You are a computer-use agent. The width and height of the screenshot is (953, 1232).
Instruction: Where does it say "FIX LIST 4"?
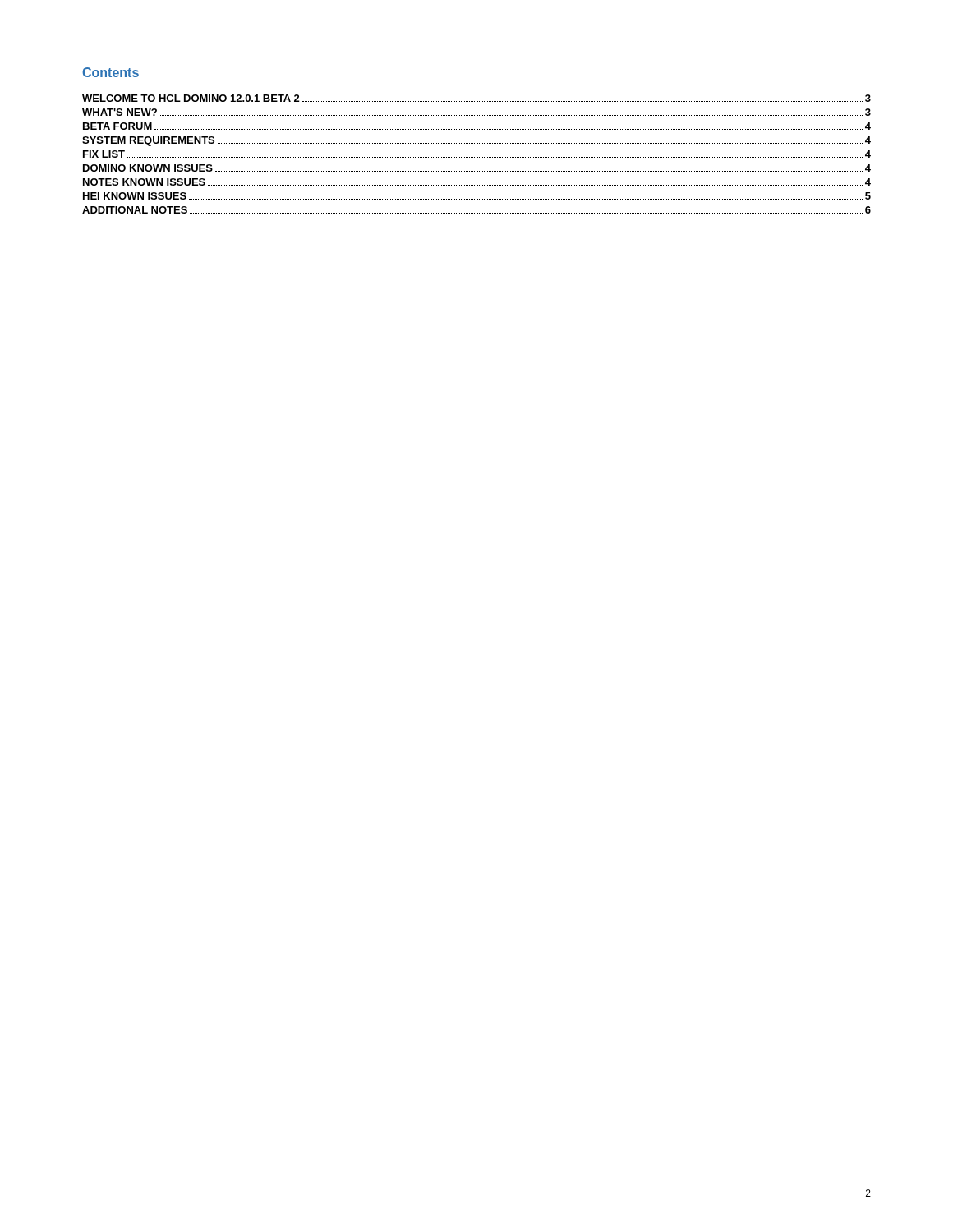pos(476,154)
